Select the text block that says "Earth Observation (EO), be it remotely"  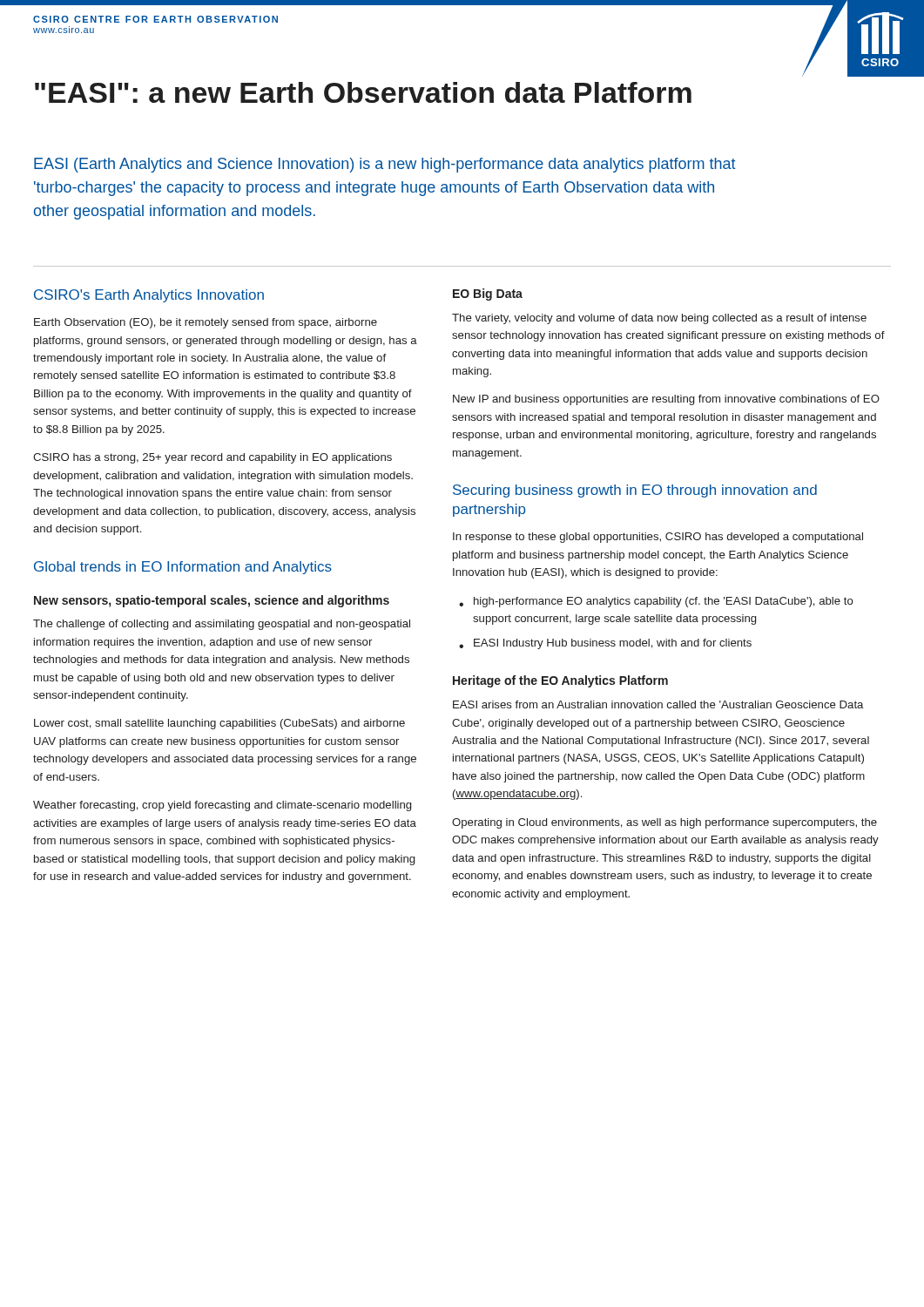[227, 376]
